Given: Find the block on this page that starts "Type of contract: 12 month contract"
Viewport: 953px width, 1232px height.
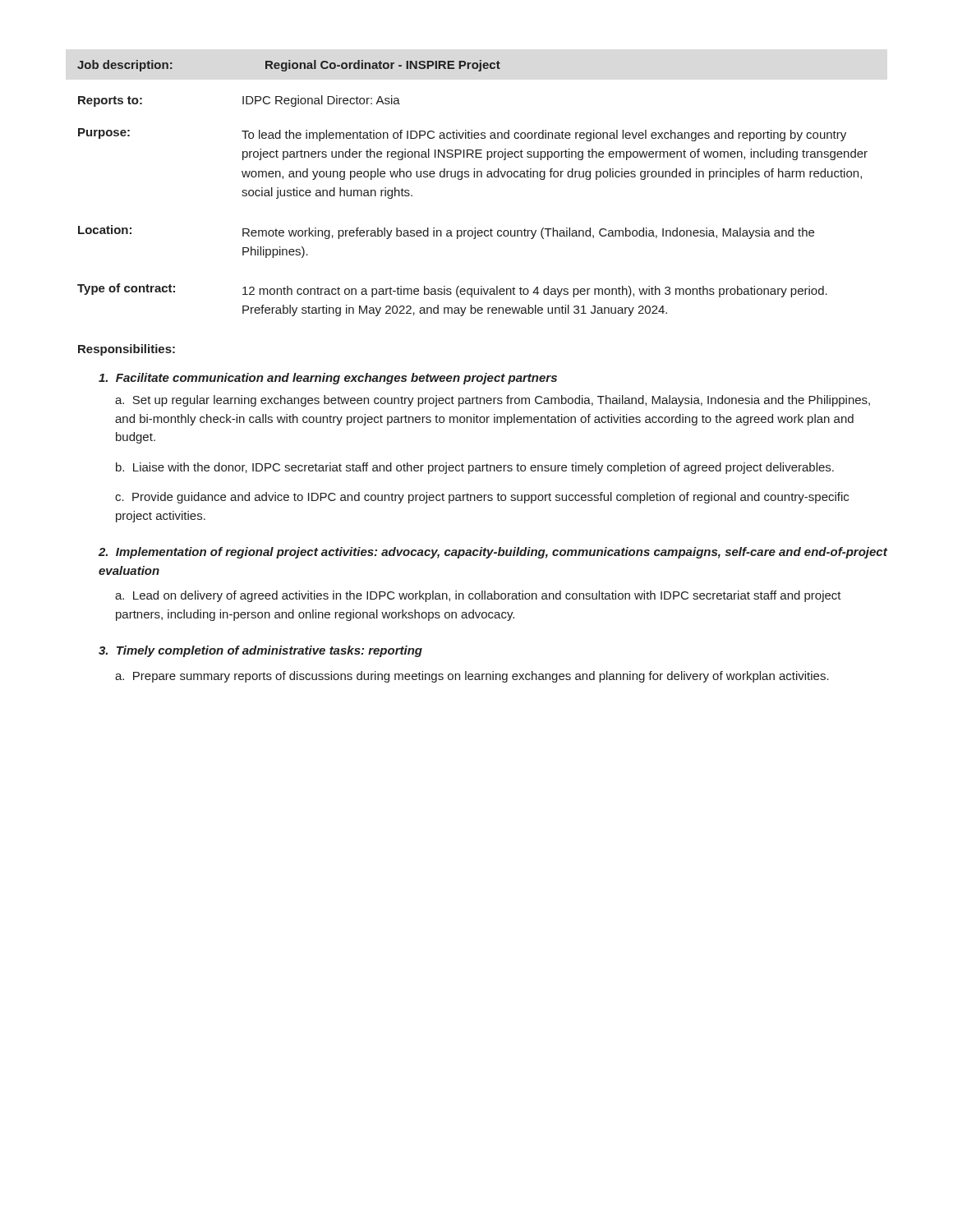Looking at the screenshot, I should [476, 300].
